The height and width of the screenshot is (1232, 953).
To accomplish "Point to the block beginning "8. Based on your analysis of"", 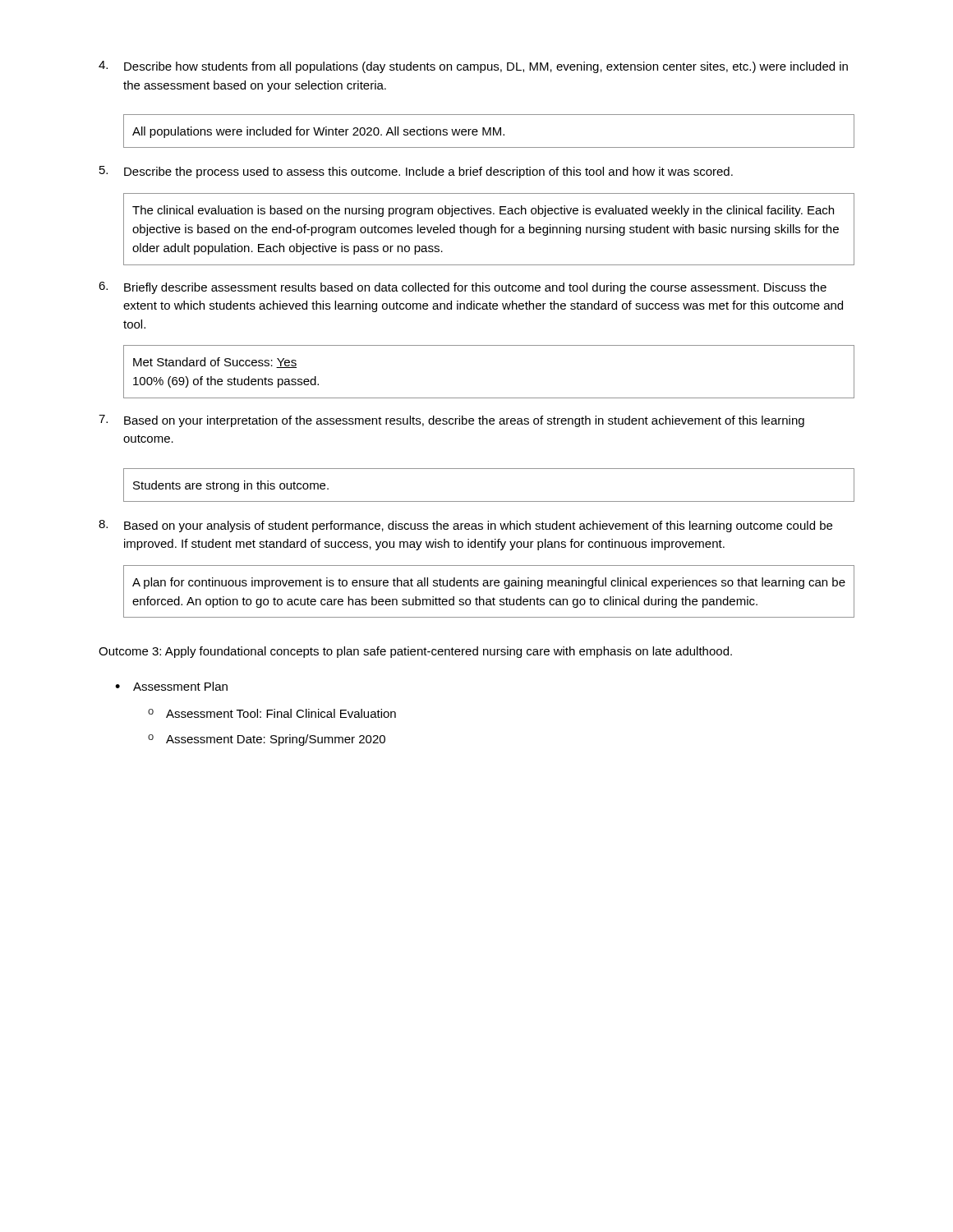I will click(476, 535).
